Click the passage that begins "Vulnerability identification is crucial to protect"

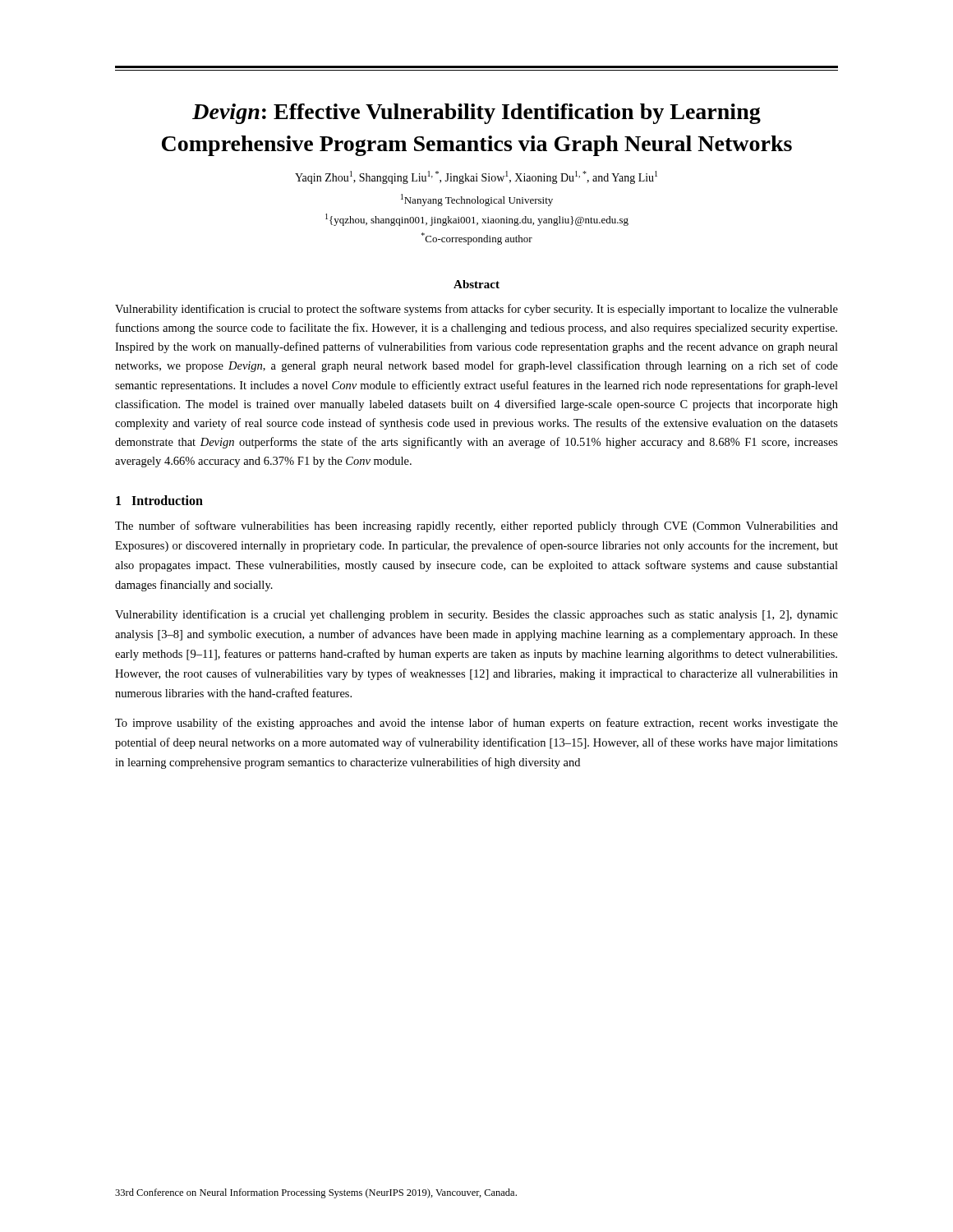point(476,385)
